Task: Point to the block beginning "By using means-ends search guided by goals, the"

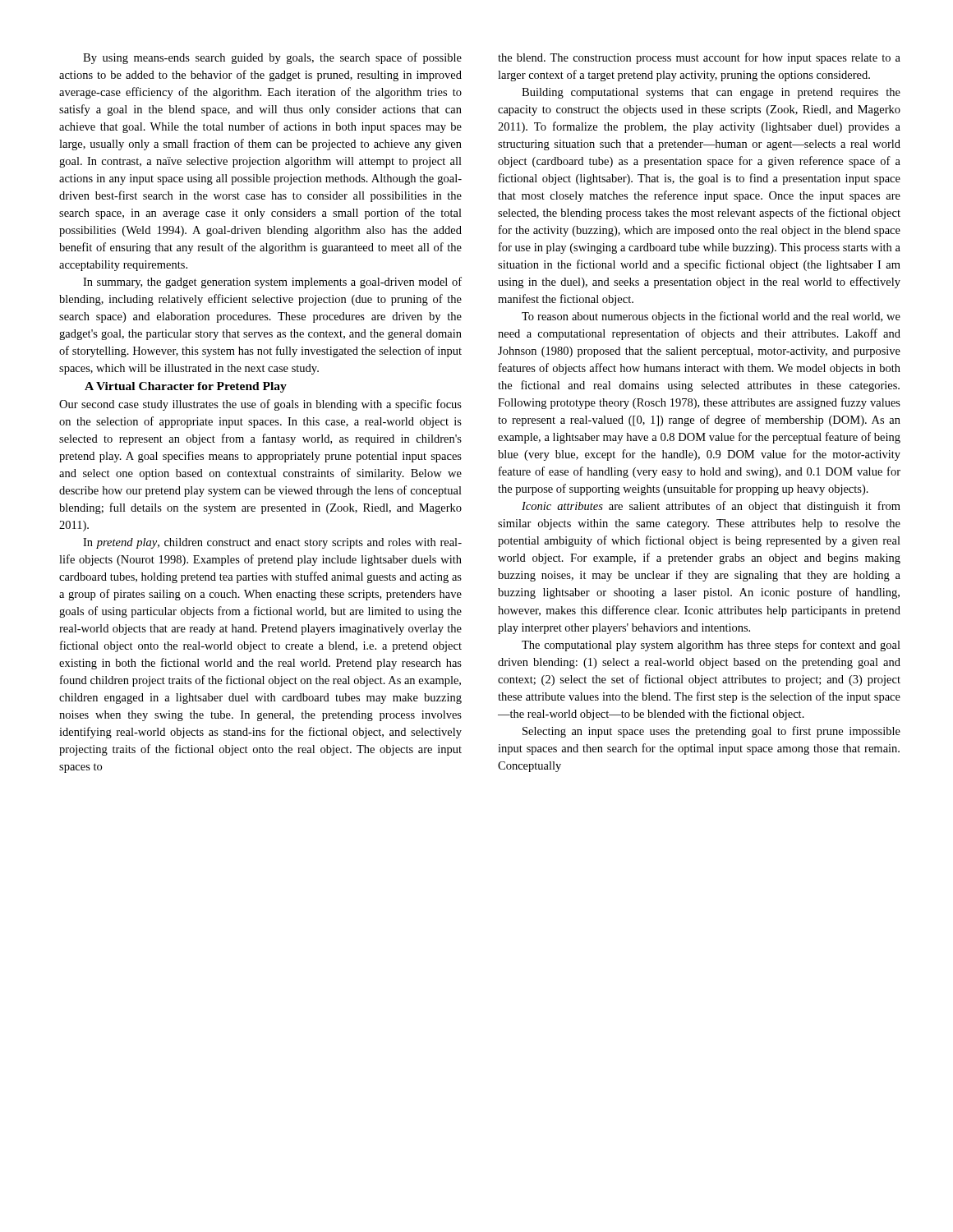Action: pyautogui.click(x=260, y=161)
